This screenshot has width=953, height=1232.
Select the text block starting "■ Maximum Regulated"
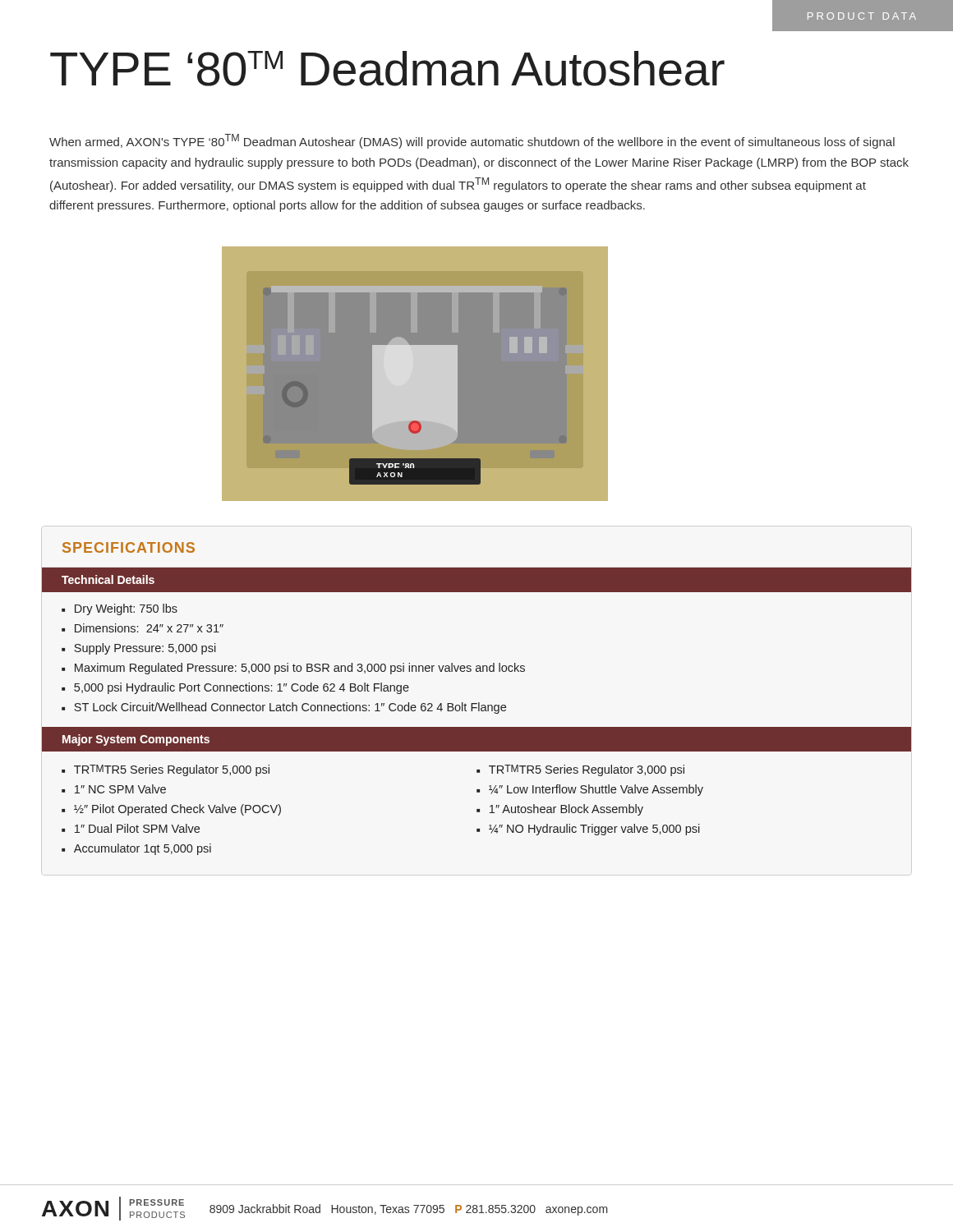[x=294, y=668]
